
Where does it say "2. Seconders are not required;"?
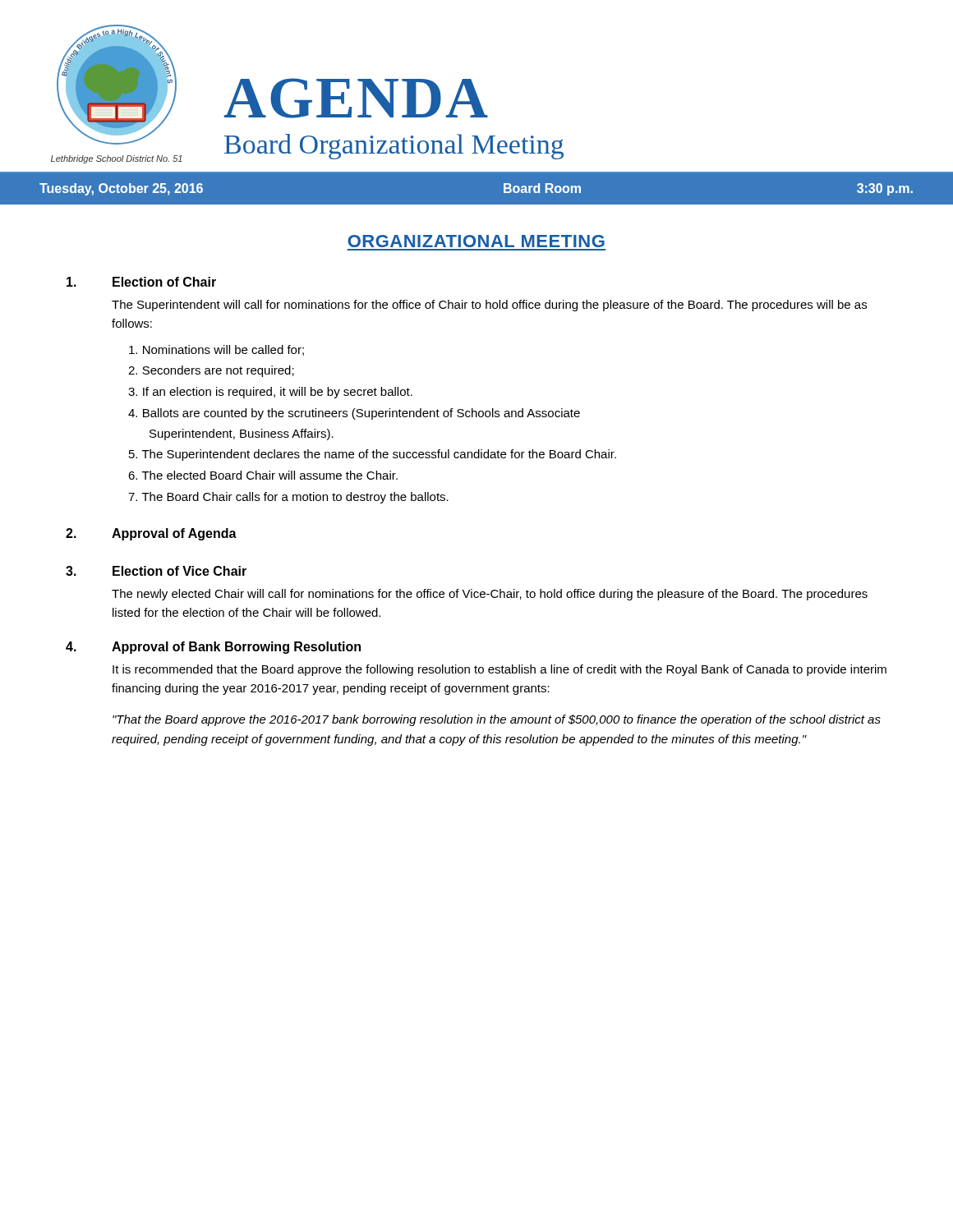[211, 370]
